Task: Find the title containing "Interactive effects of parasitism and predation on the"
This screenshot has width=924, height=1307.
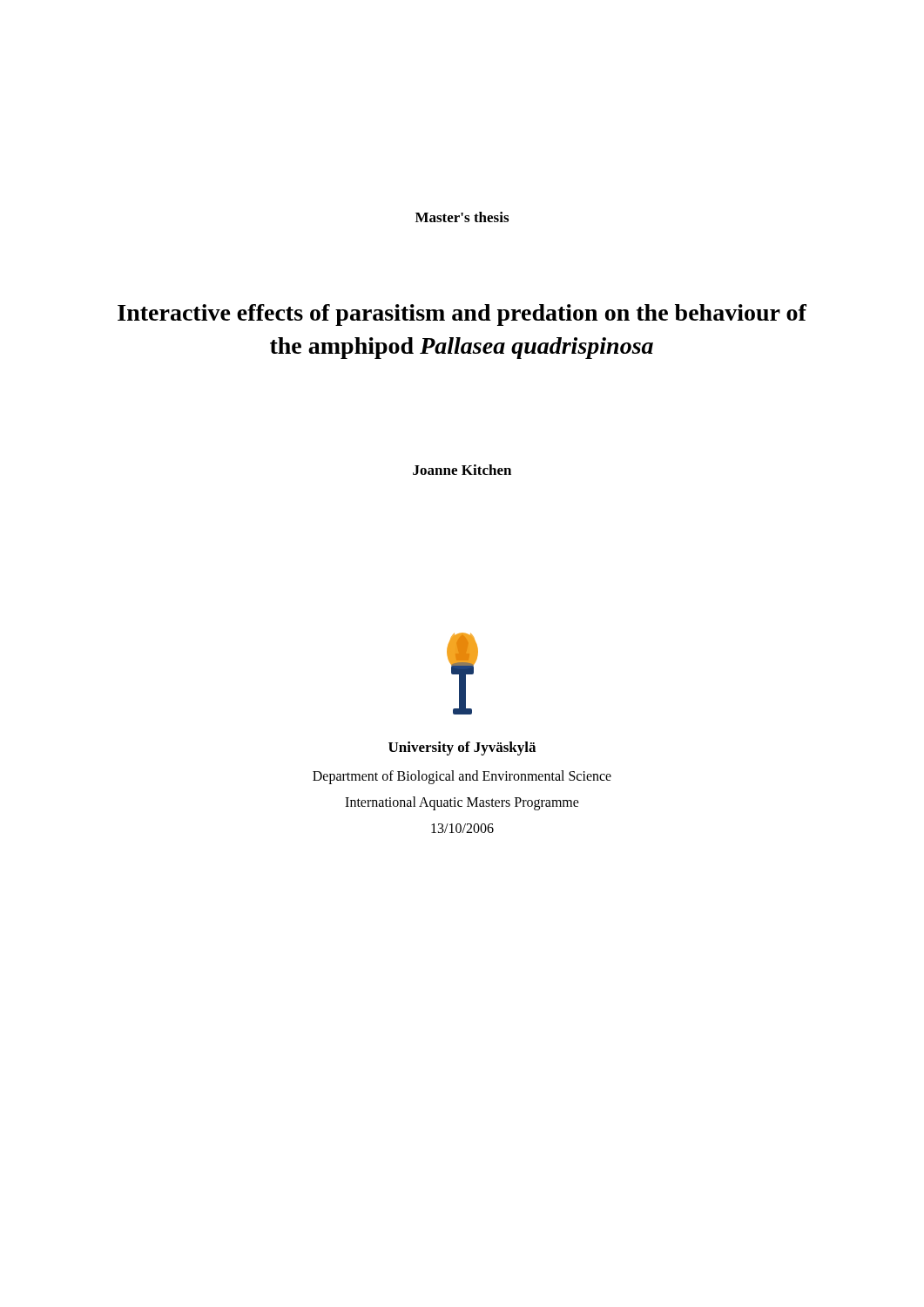Action: 462,329
